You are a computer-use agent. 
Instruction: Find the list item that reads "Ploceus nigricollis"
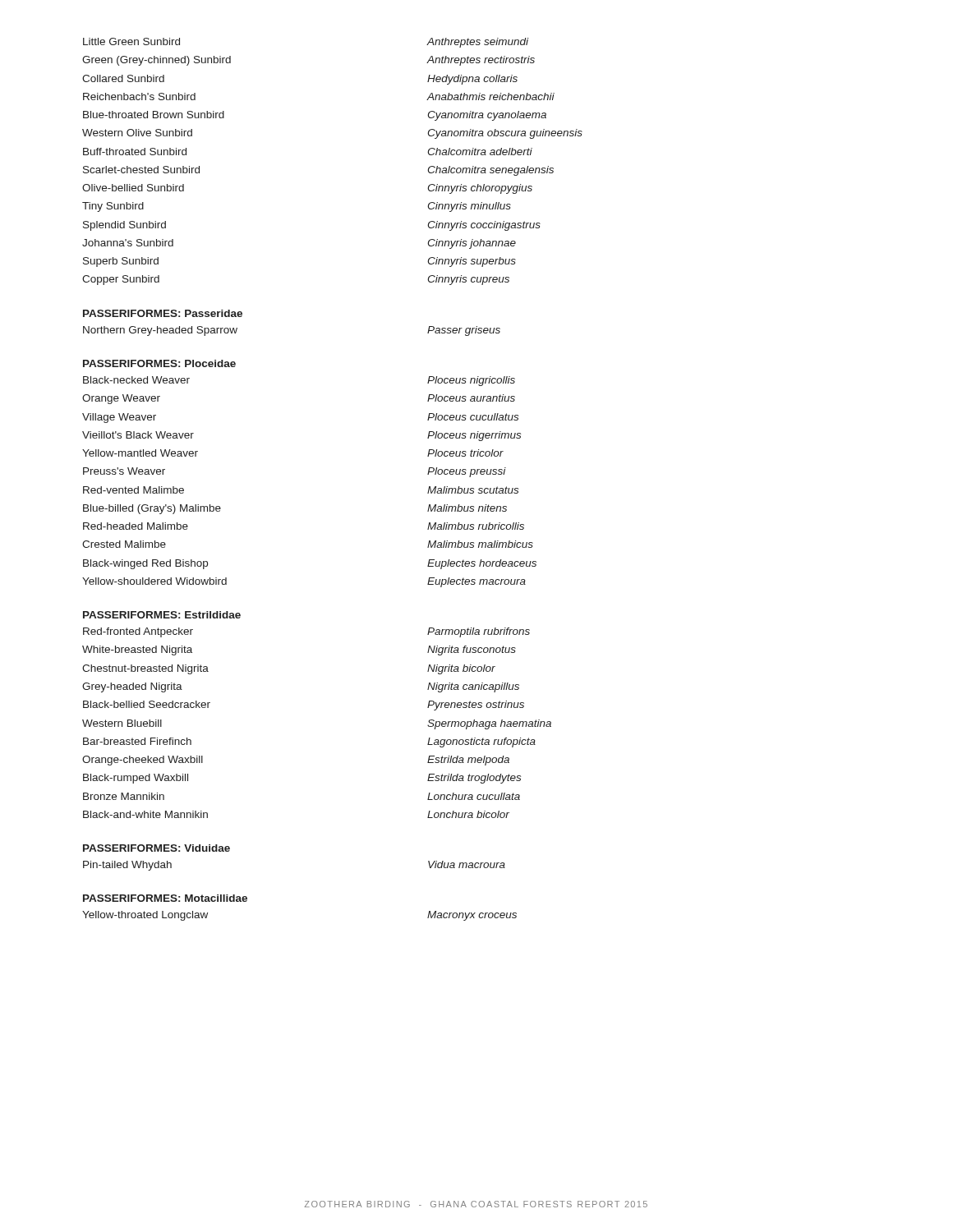pyautogui.click(x=471, y=380)
